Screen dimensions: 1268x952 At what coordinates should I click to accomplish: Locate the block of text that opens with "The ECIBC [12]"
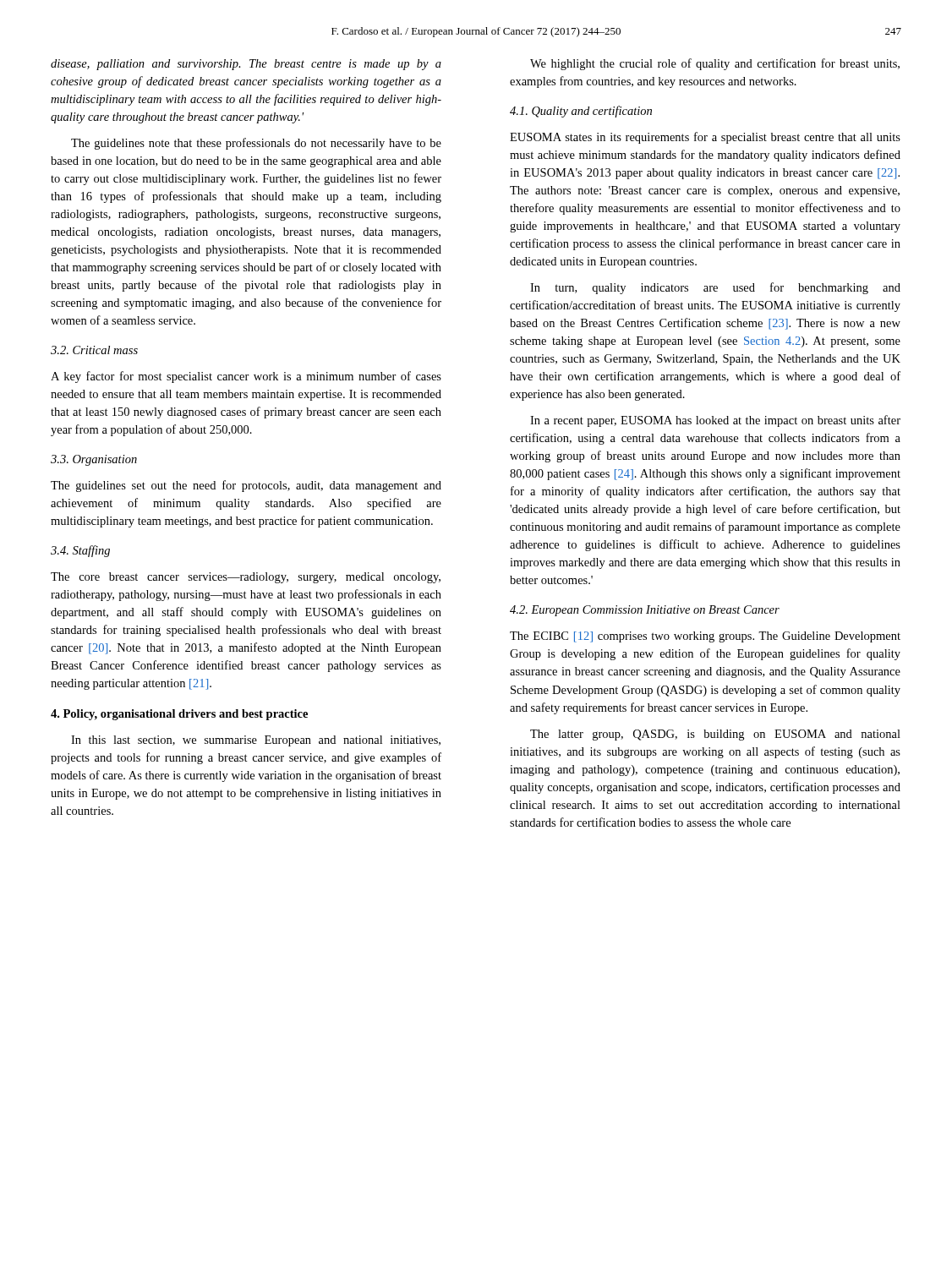705,672
